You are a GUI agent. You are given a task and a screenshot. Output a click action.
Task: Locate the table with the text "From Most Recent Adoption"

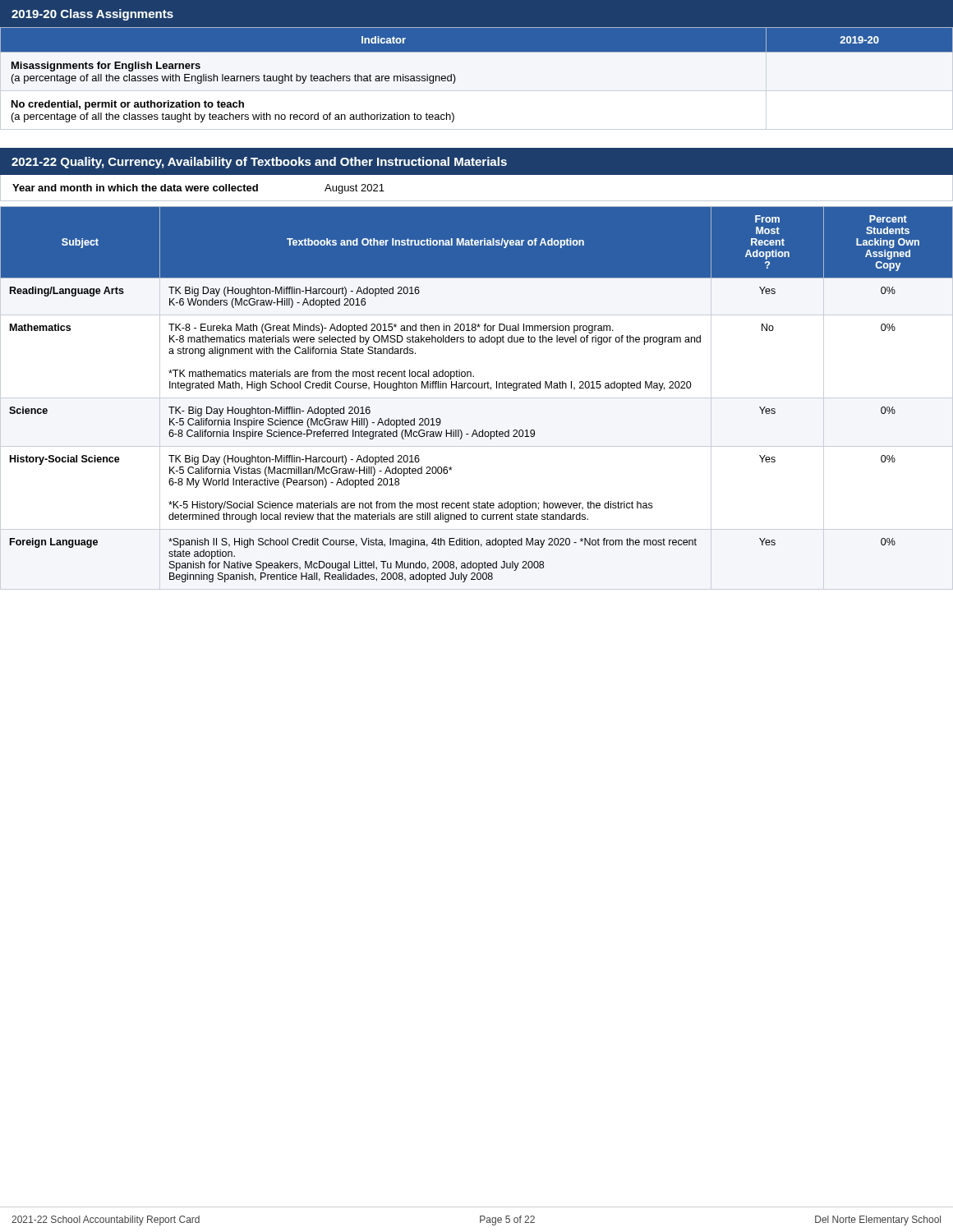(476, 398)
